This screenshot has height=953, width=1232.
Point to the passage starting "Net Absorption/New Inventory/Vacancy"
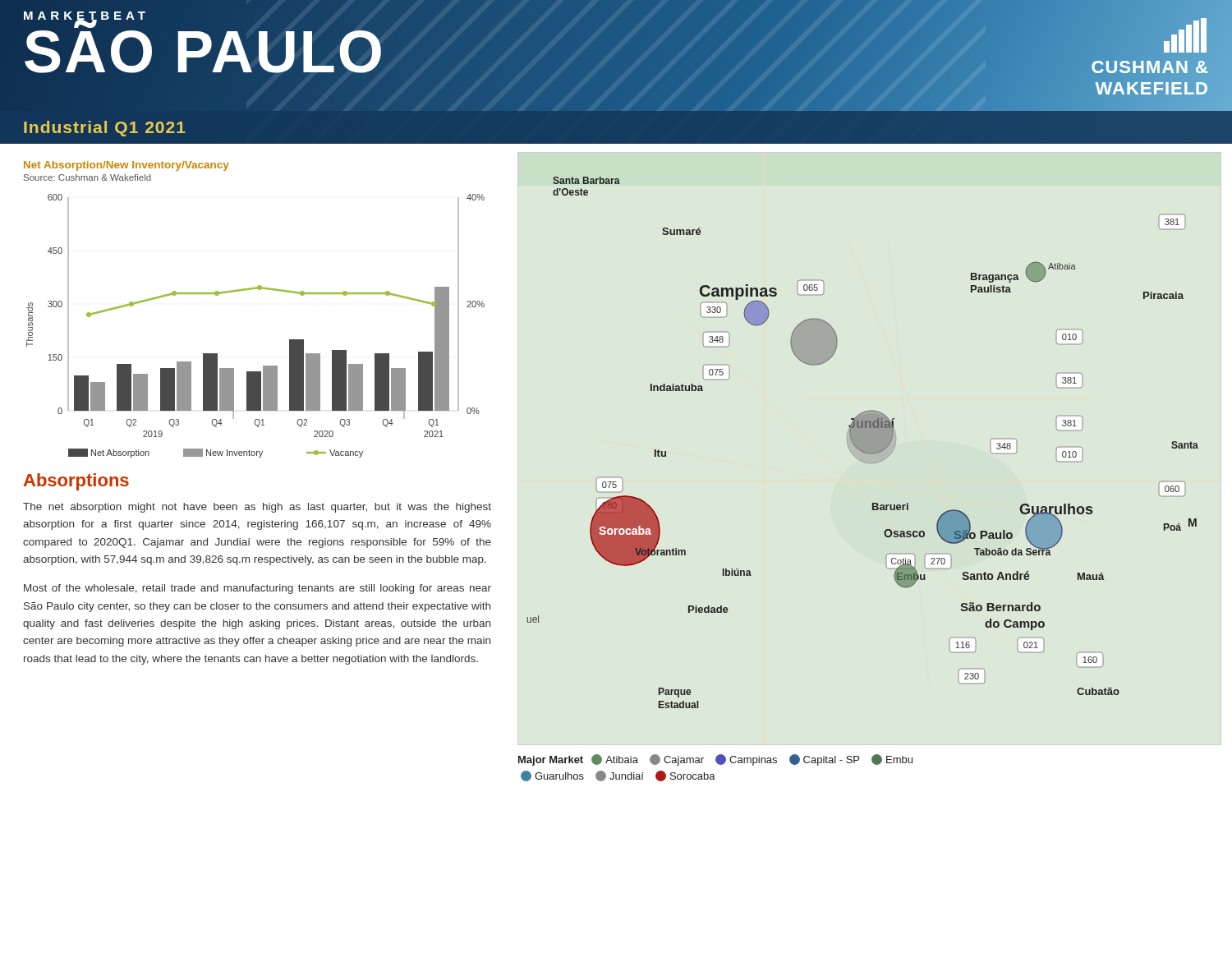tap(126, 165)
